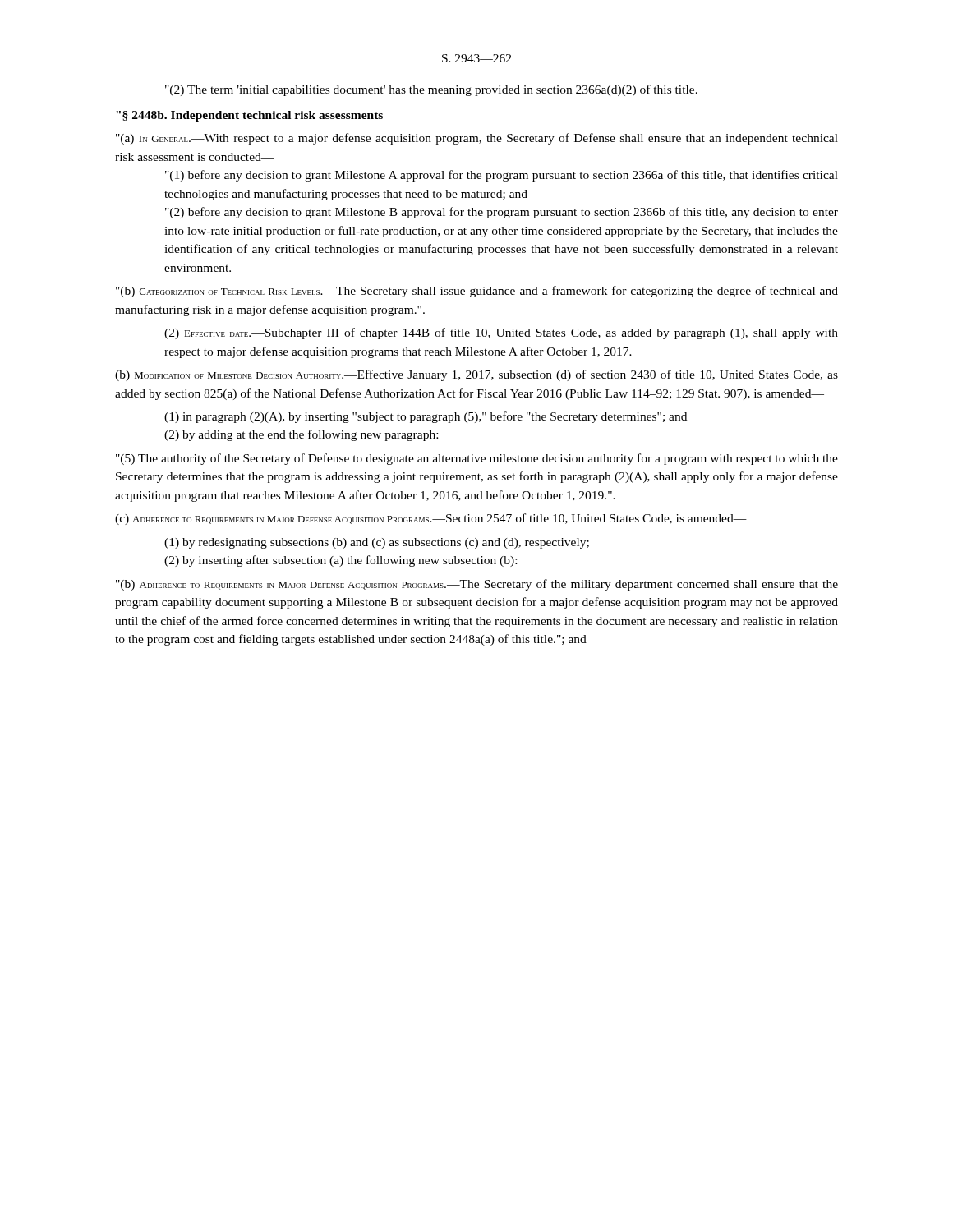
Task: Find the block on this page that starts ""(2) before any"
Action: pos(501,240)
